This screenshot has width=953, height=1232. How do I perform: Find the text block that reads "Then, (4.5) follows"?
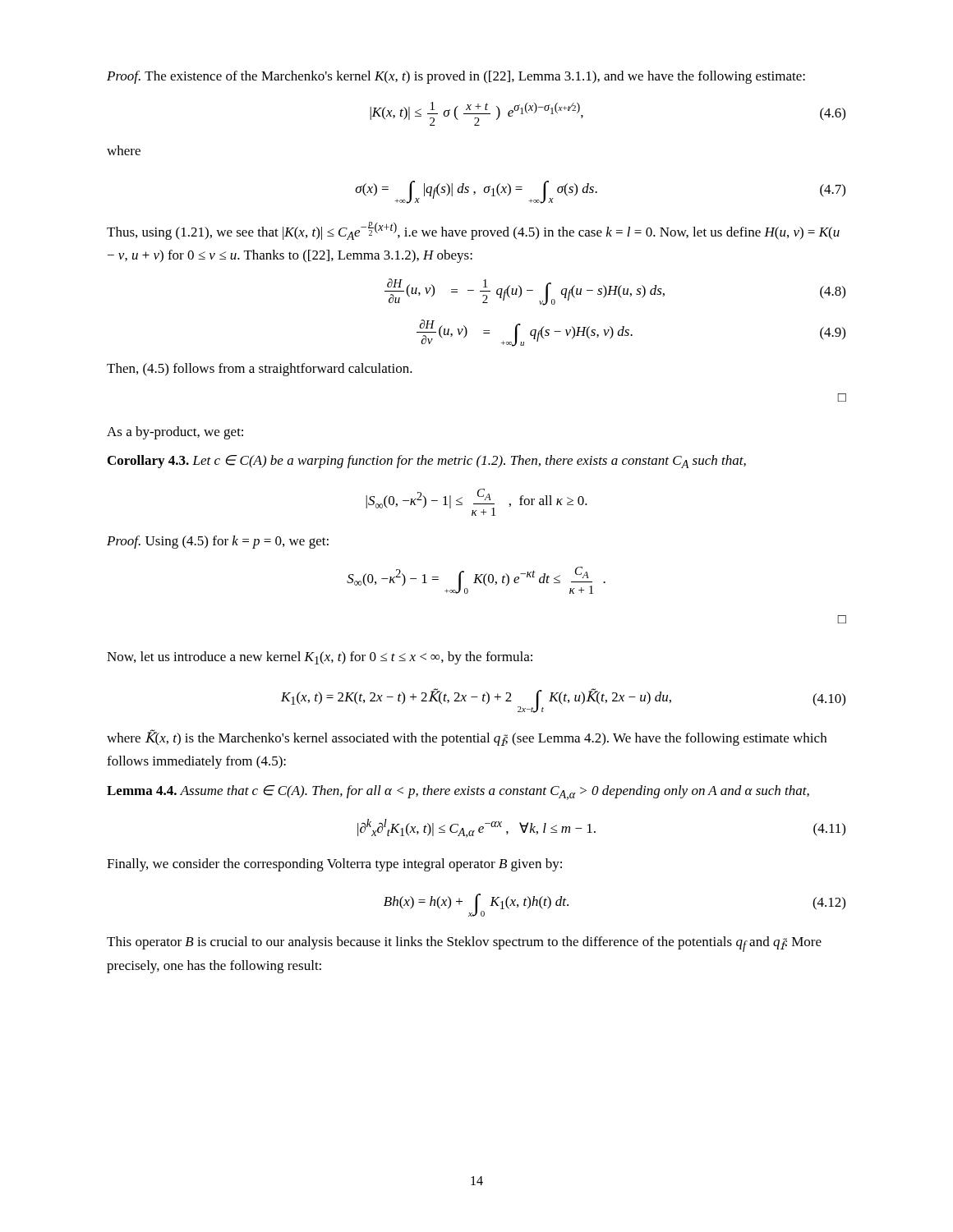260,368
